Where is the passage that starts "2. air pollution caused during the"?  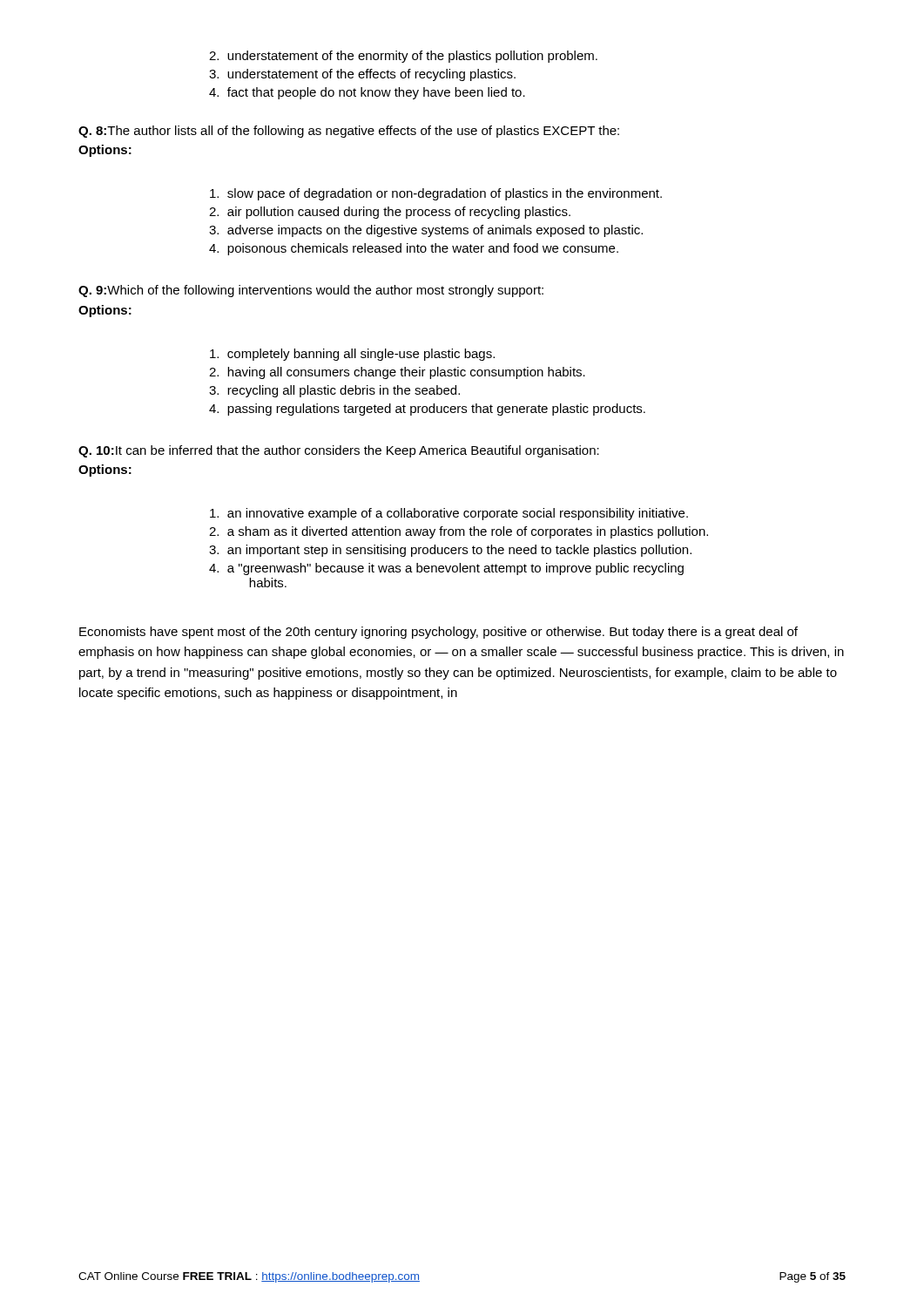[390, 212]
